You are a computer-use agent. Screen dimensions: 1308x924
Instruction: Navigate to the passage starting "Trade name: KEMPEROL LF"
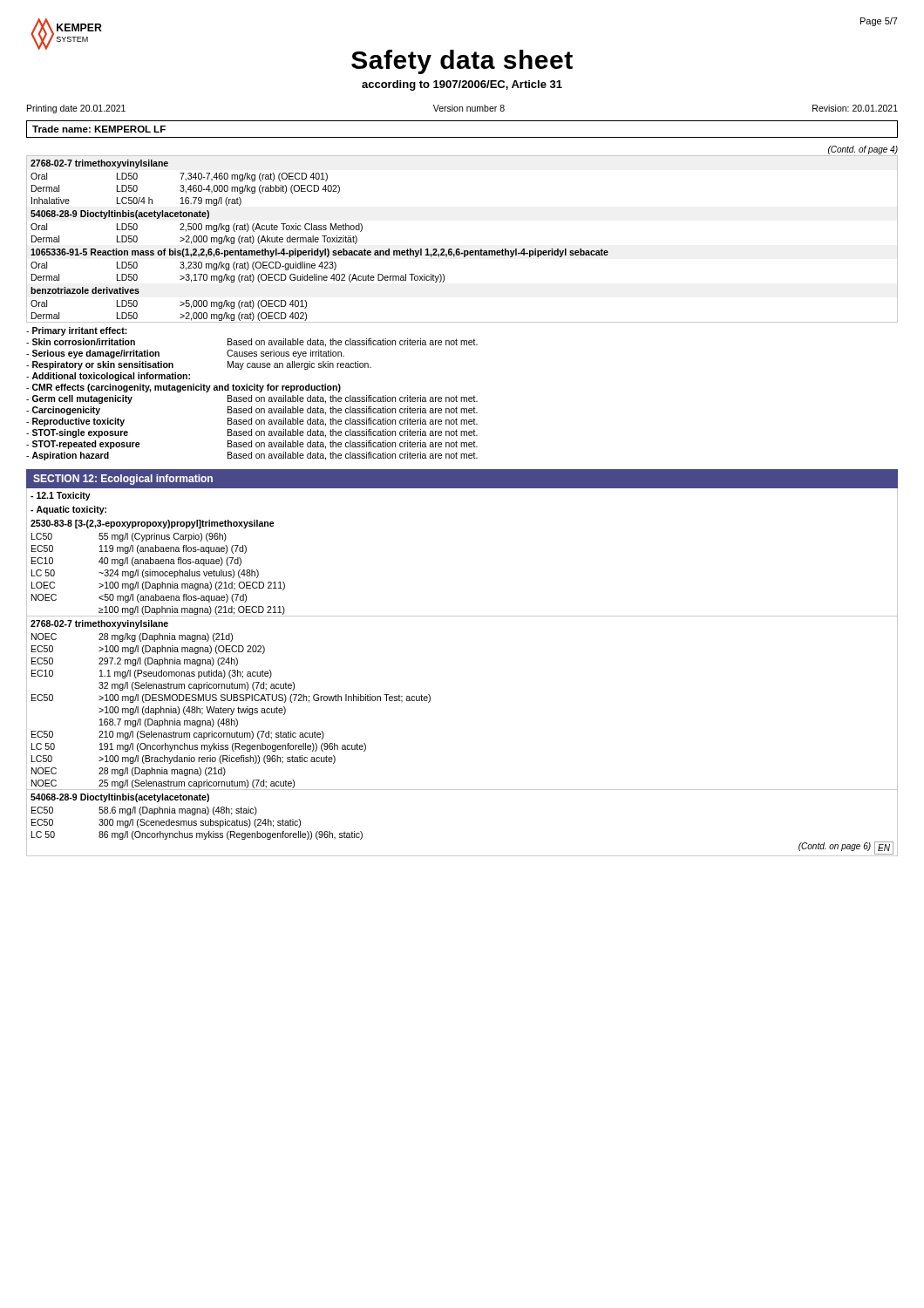point(99,129)
